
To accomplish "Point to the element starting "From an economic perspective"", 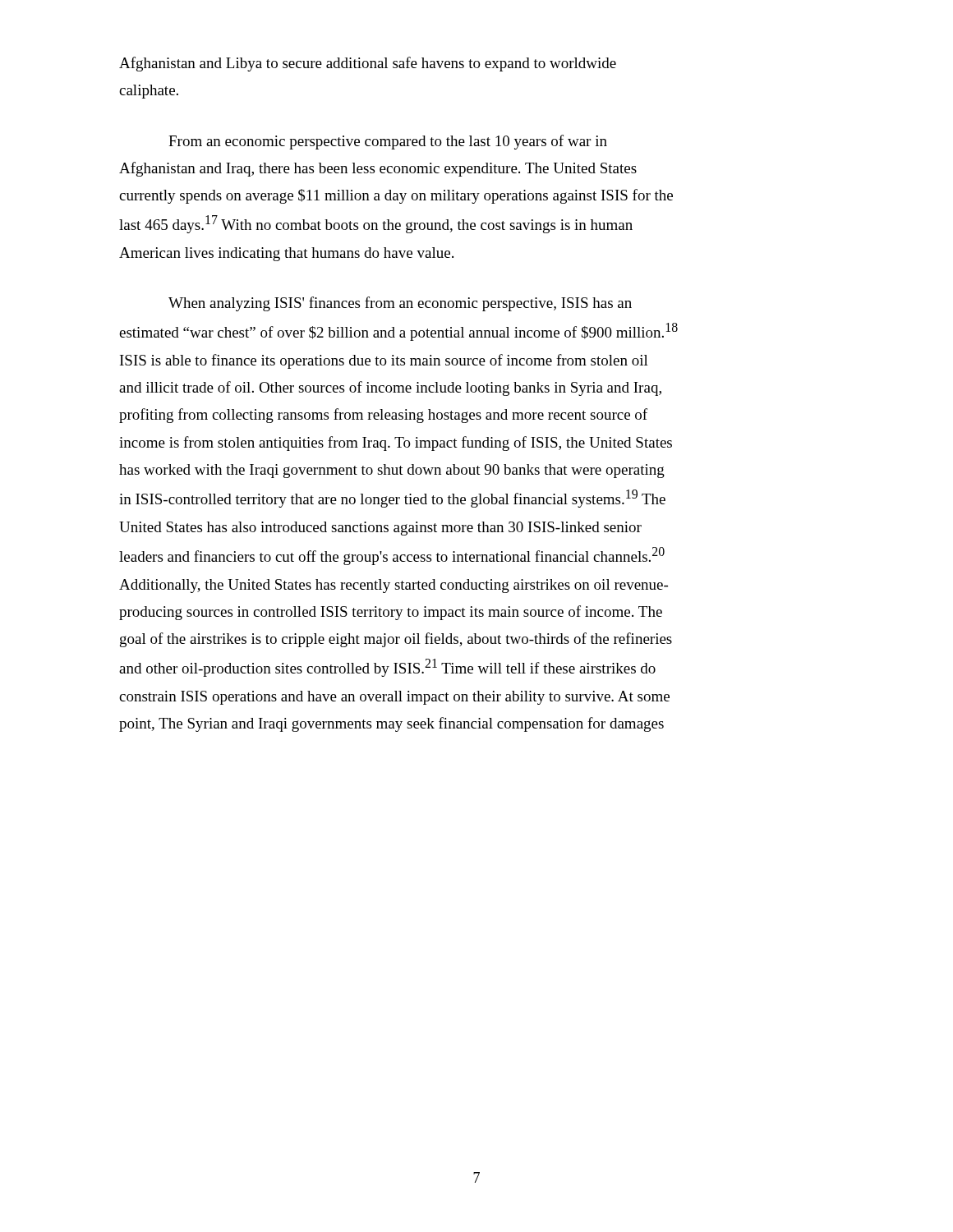I will (476, 197).
